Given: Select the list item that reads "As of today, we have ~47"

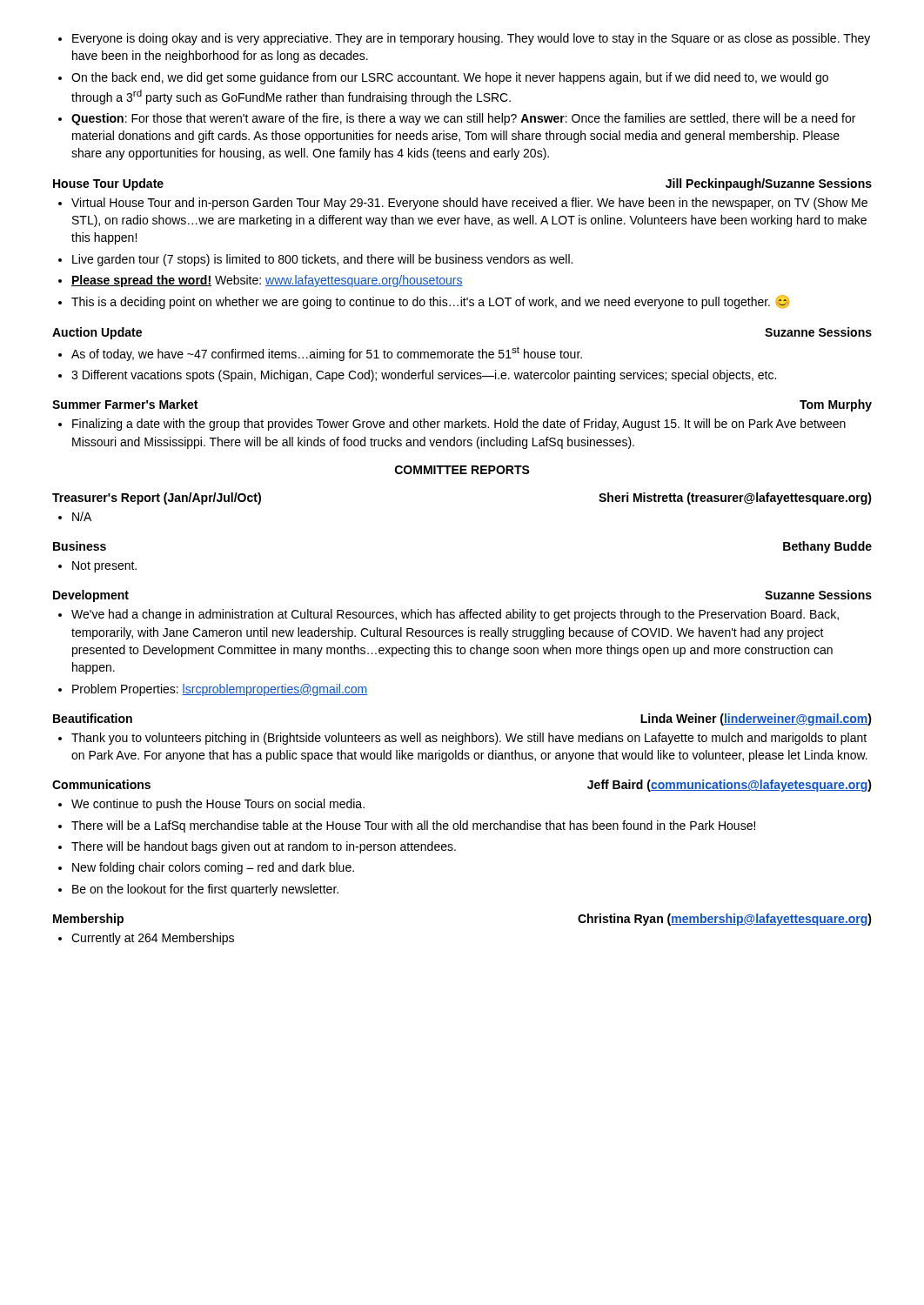Looking at the screenshot, I should pyautogui.click(x=472, y=353).
